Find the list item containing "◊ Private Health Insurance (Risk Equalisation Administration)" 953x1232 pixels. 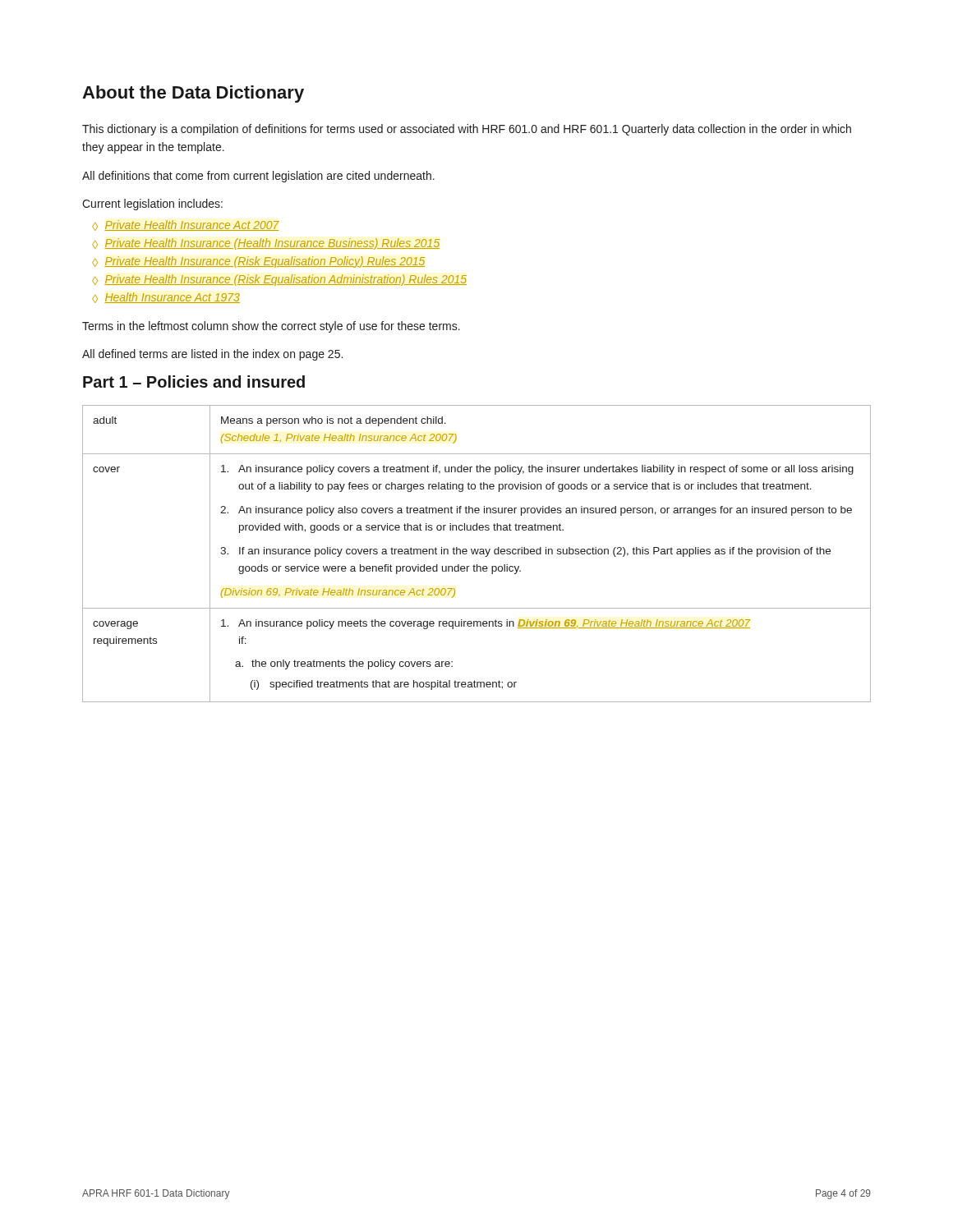click(x=279, y=280)
